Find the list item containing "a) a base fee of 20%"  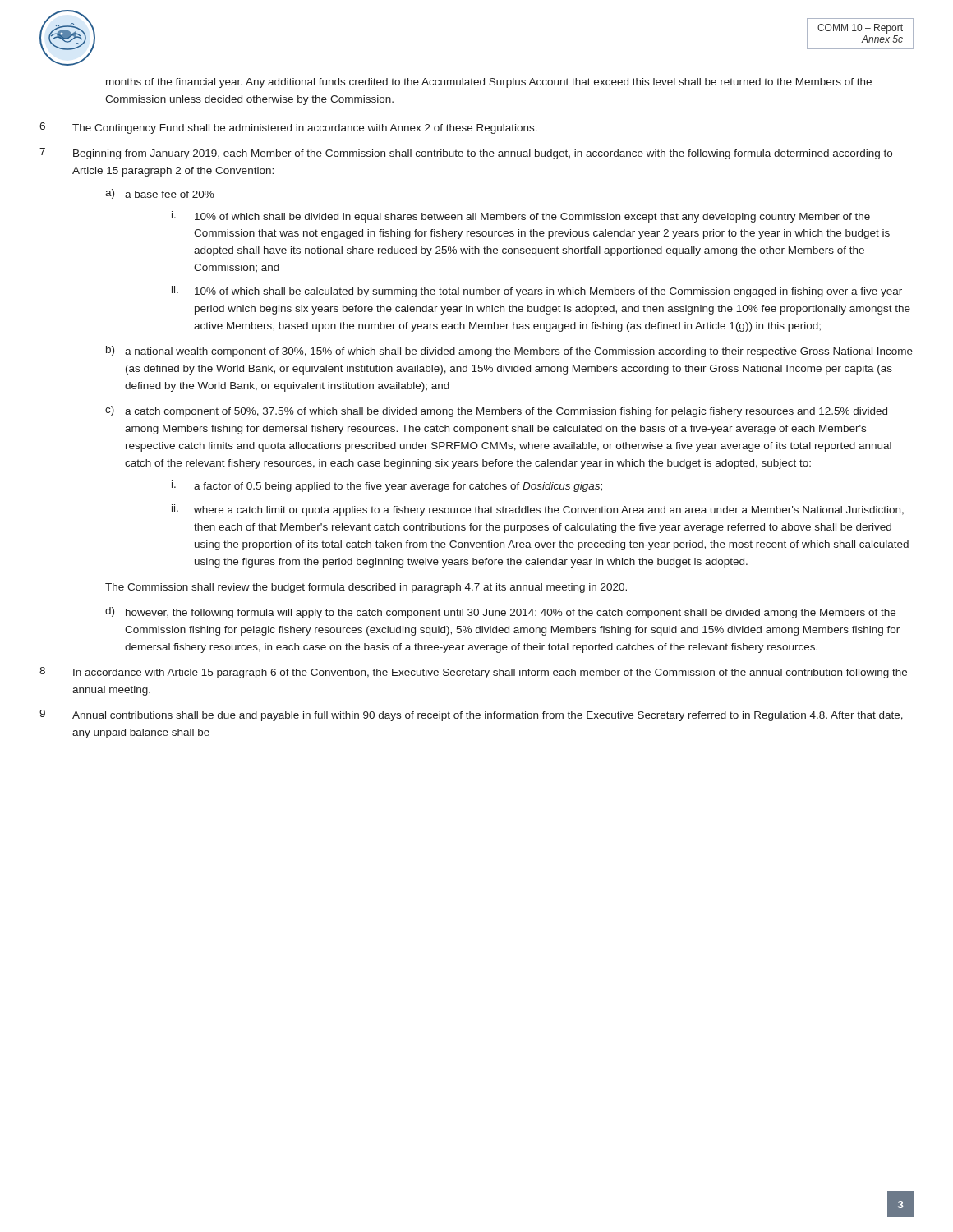[160, 194]
